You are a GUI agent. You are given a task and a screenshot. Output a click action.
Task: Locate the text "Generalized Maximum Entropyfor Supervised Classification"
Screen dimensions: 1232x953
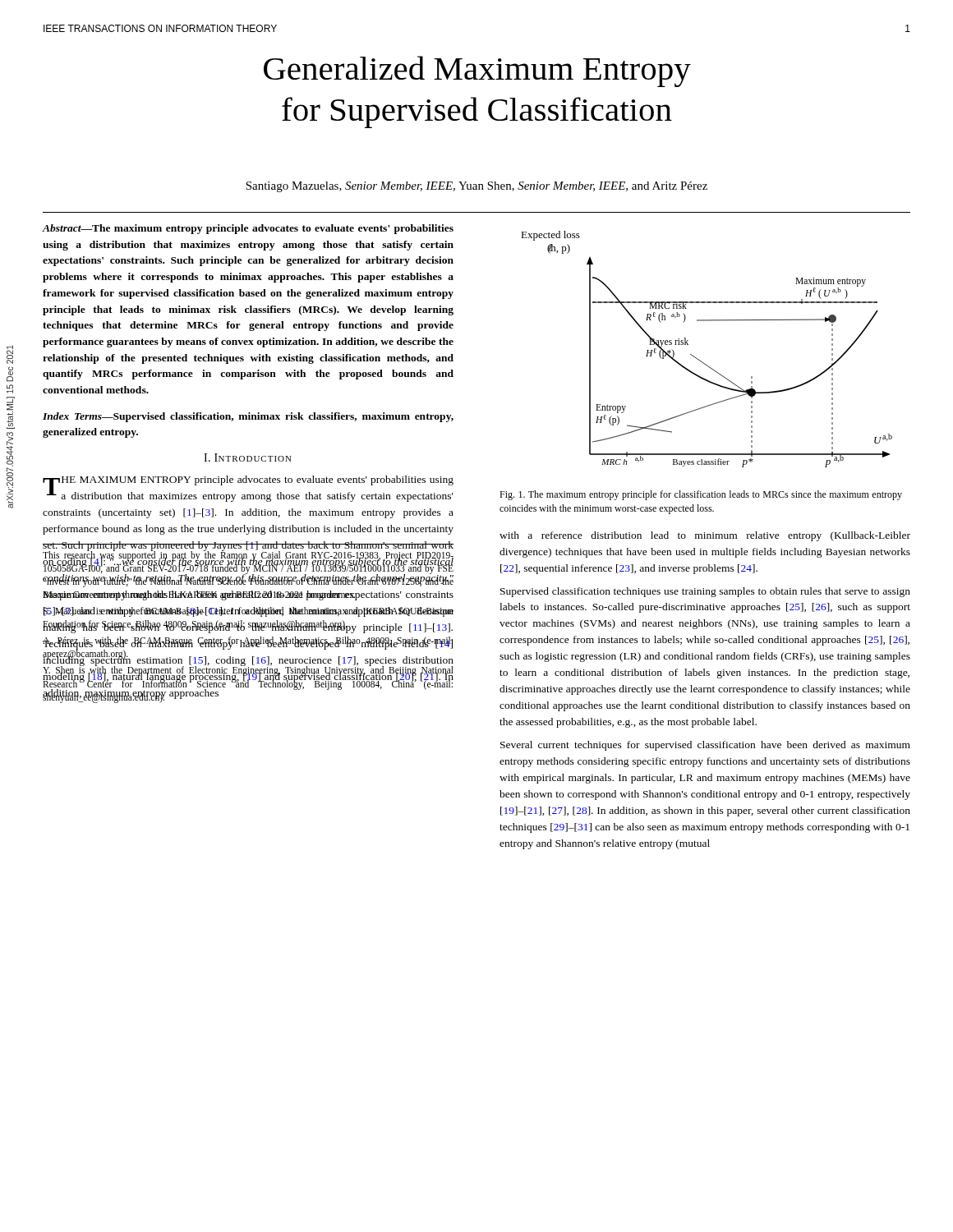pyautogui.click(x=476, y=89)
